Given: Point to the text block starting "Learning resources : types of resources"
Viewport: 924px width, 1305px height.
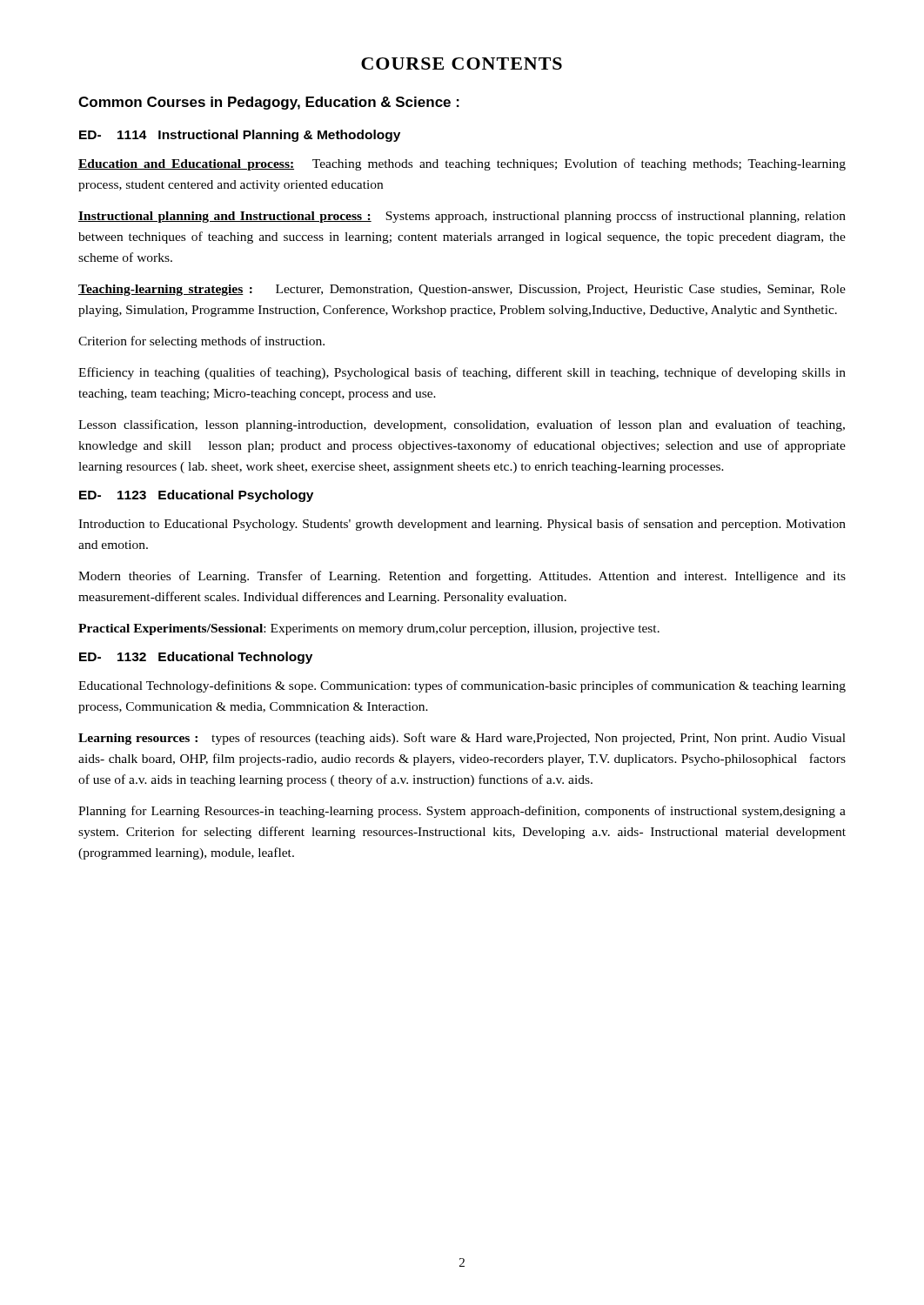Looking at the screenshot, I should click(x=462, y=758).
